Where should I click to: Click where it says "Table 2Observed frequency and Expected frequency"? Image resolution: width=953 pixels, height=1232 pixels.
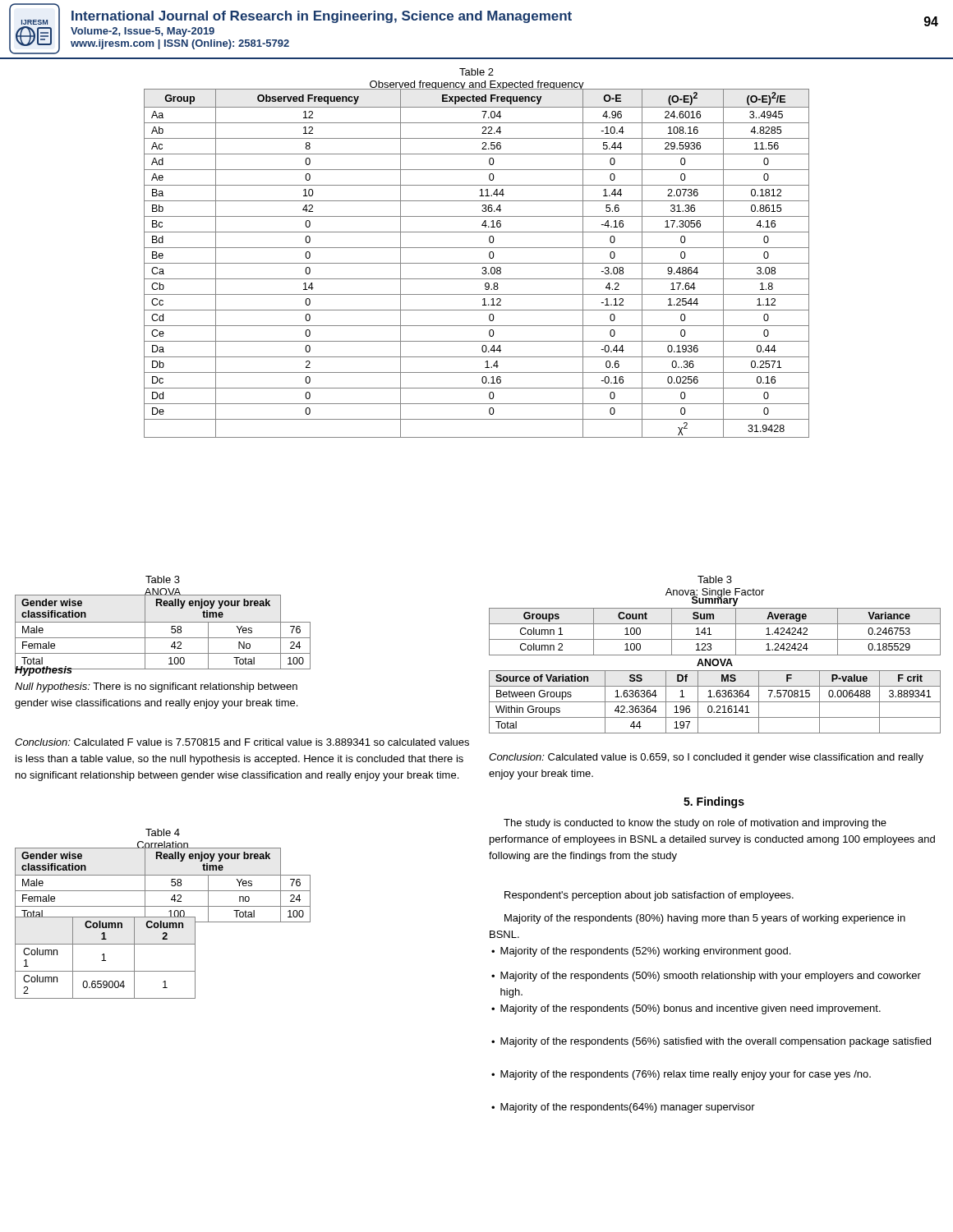click(x=476, y=78)
